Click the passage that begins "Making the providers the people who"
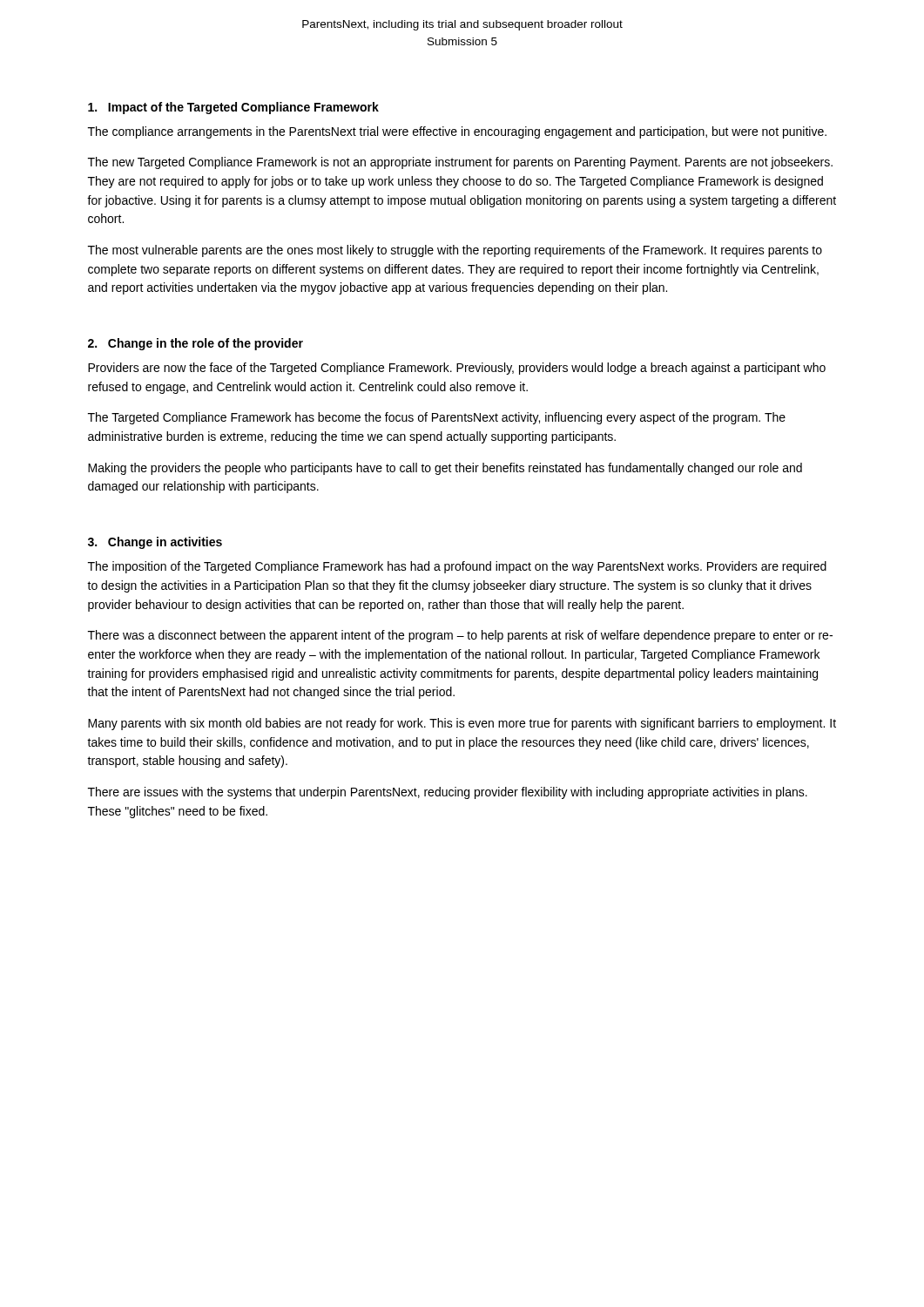The height and width of the screenshot is (1307, 924). point(445,477)
